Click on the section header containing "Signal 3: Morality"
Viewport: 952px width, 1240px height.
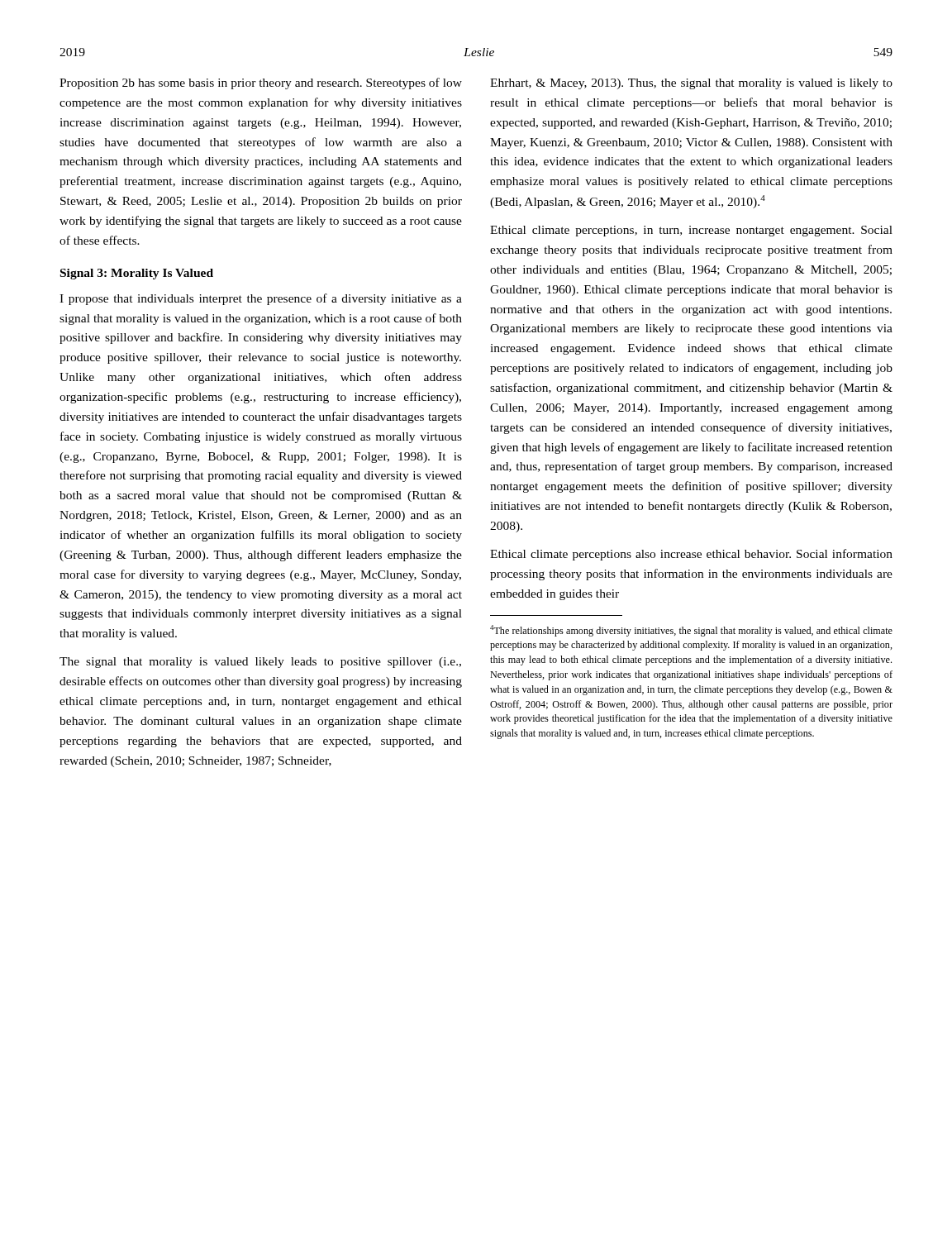tap(136, 272)
